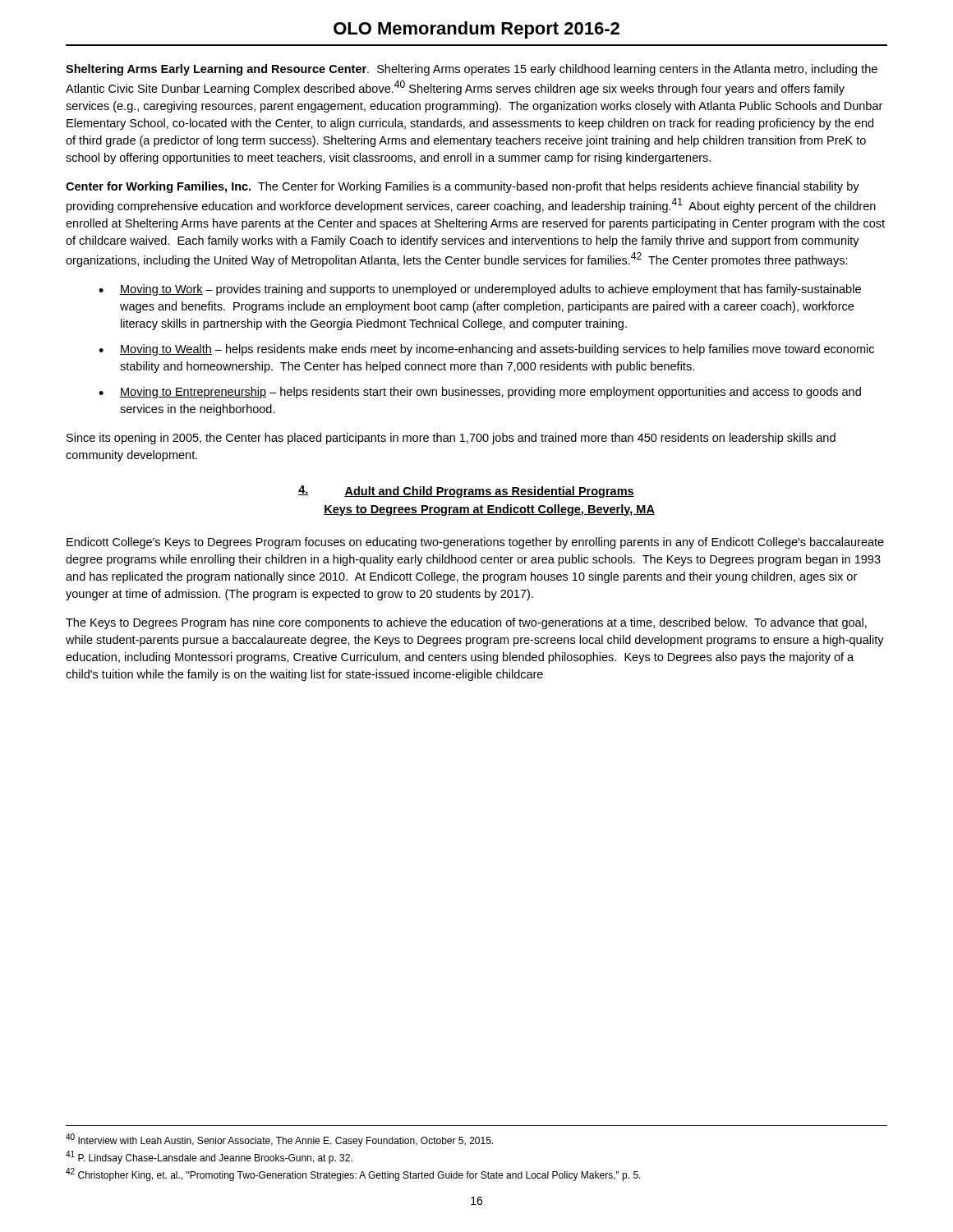Locate the block of text that opens with "41 P. Lindsay Chase-Lansdale and Jeanne"
Viewport: 953px width, 1232px height.
(x=209, y=1157)
